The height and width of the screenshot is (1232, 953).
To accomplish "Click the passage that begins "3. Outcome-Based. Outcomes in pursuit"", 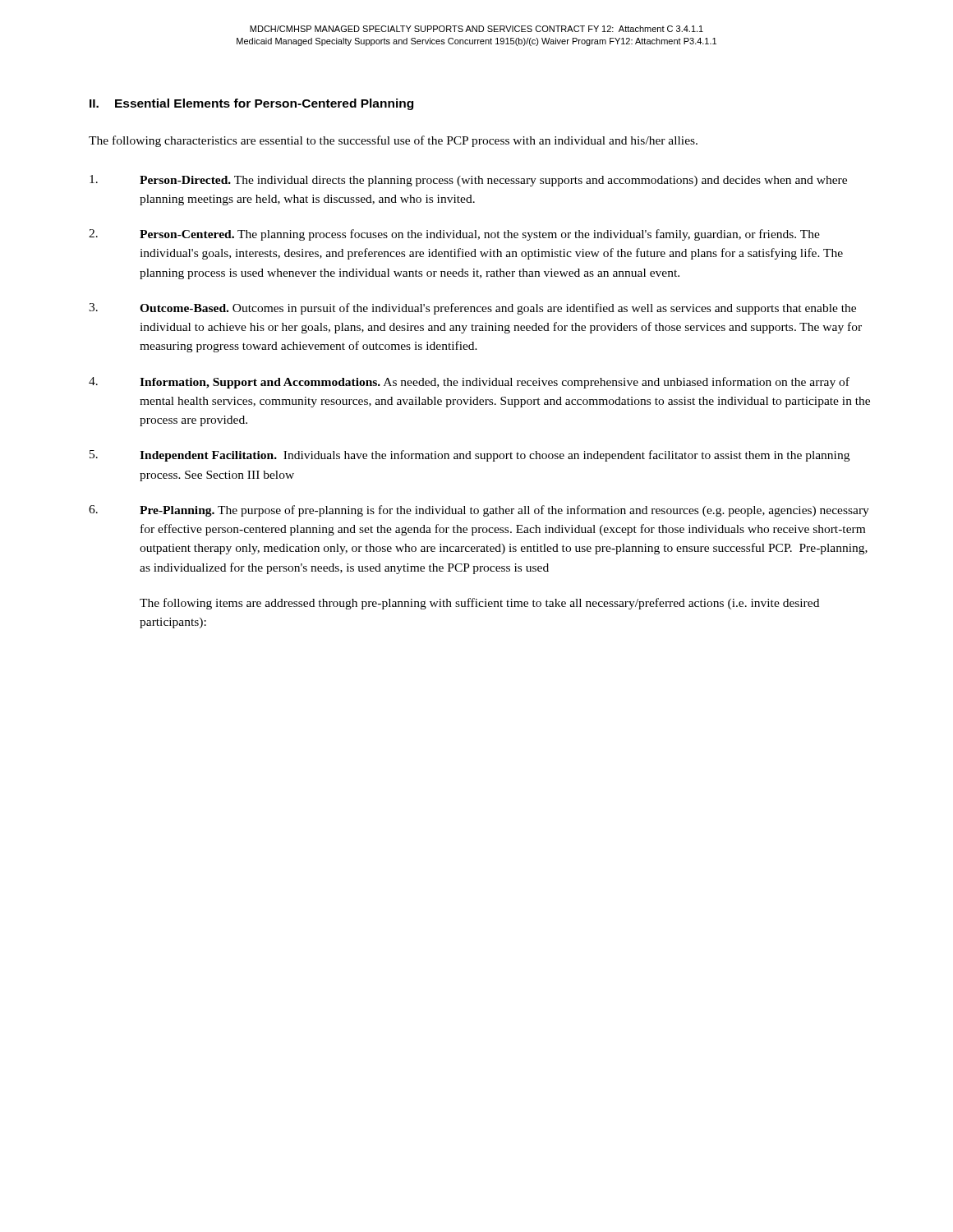I will coord(484,327).
